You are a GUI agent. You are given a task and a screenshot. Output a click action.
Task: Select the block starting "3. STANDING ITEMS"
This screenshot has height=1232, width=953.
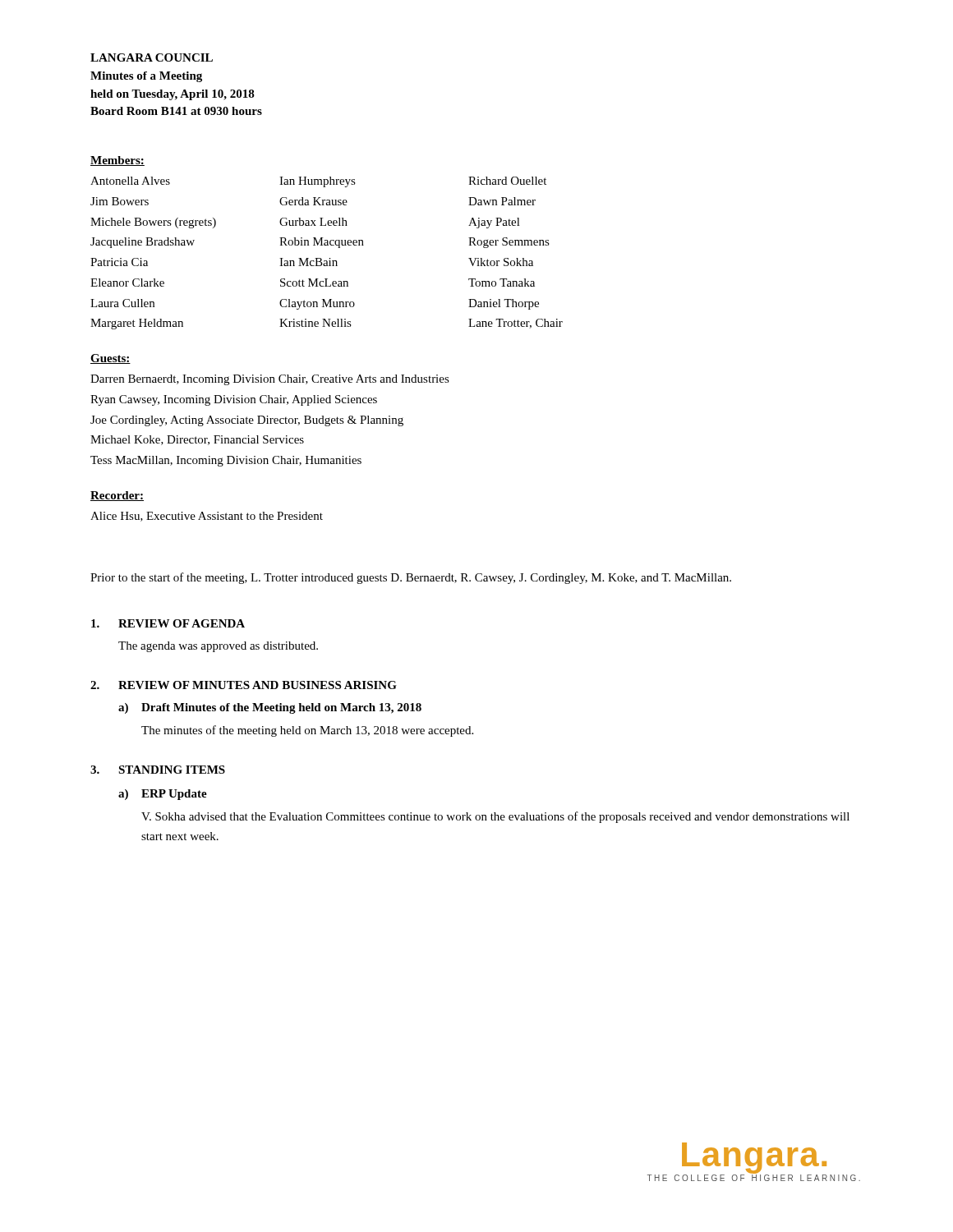476,804
